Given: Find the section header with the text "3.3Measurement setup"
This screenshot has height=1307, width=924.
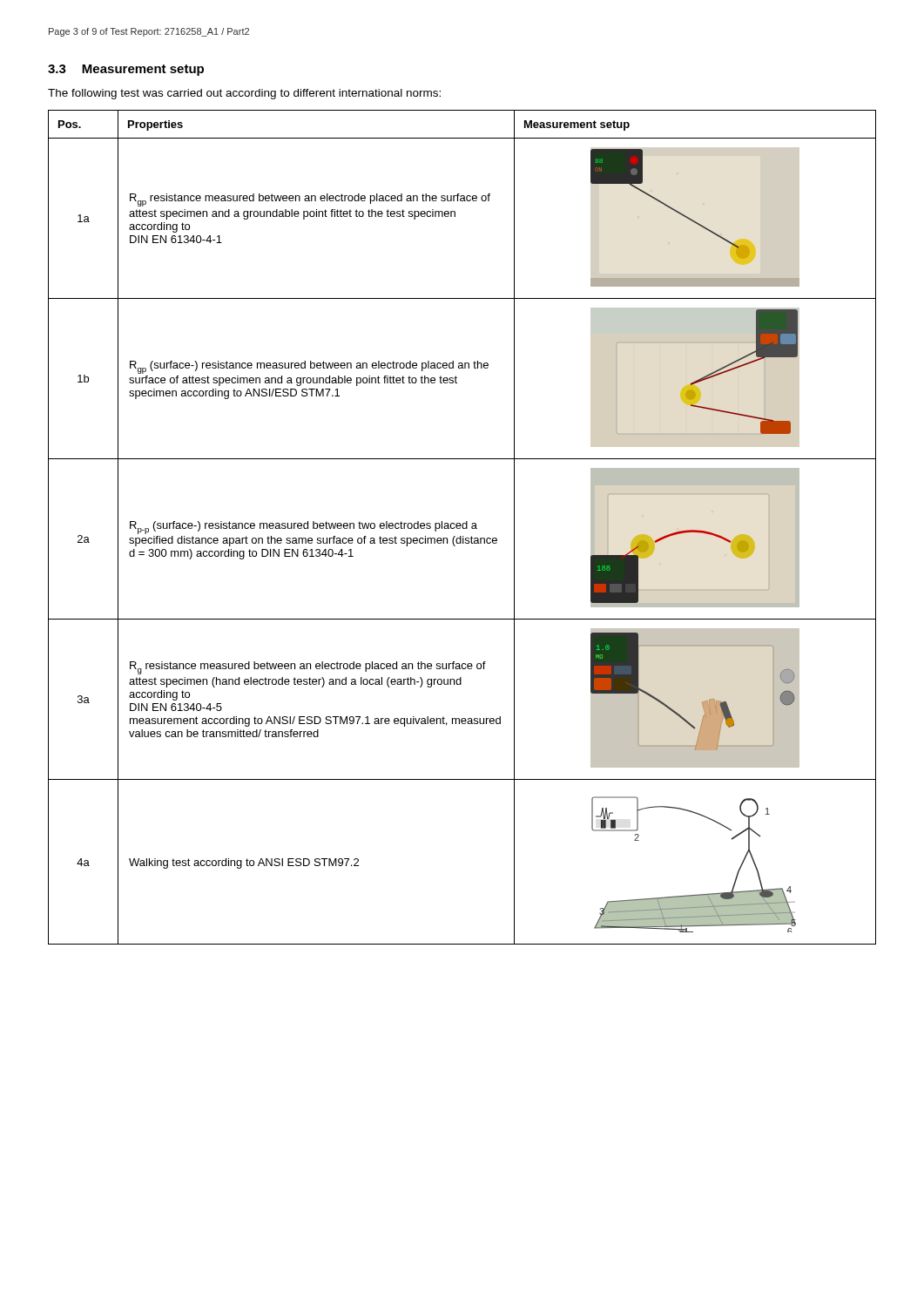Looking at the screenshot, I should (x=126, y=68).
